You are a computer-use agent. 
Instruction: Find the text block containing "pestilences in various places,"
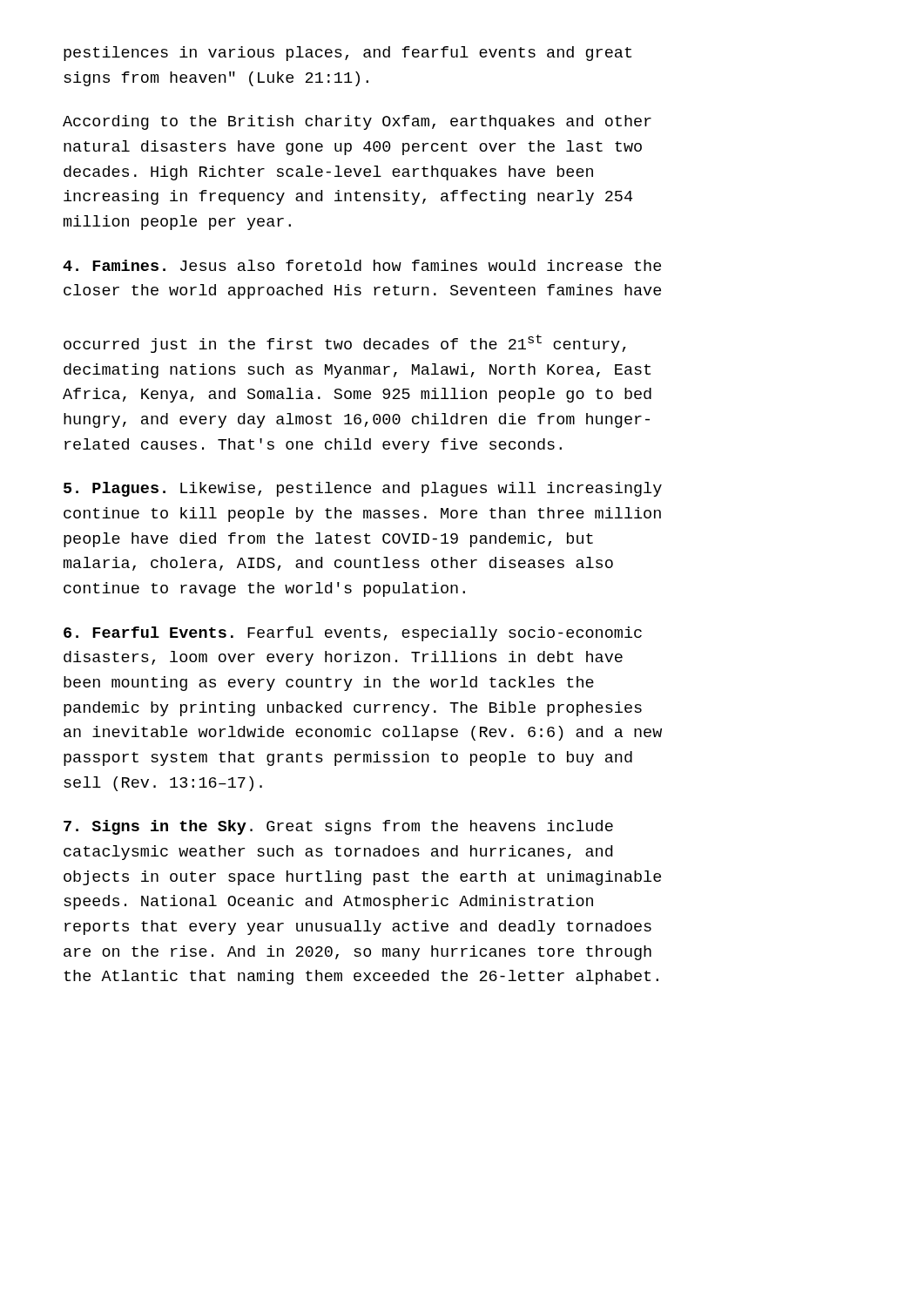(x=348, y=66)
